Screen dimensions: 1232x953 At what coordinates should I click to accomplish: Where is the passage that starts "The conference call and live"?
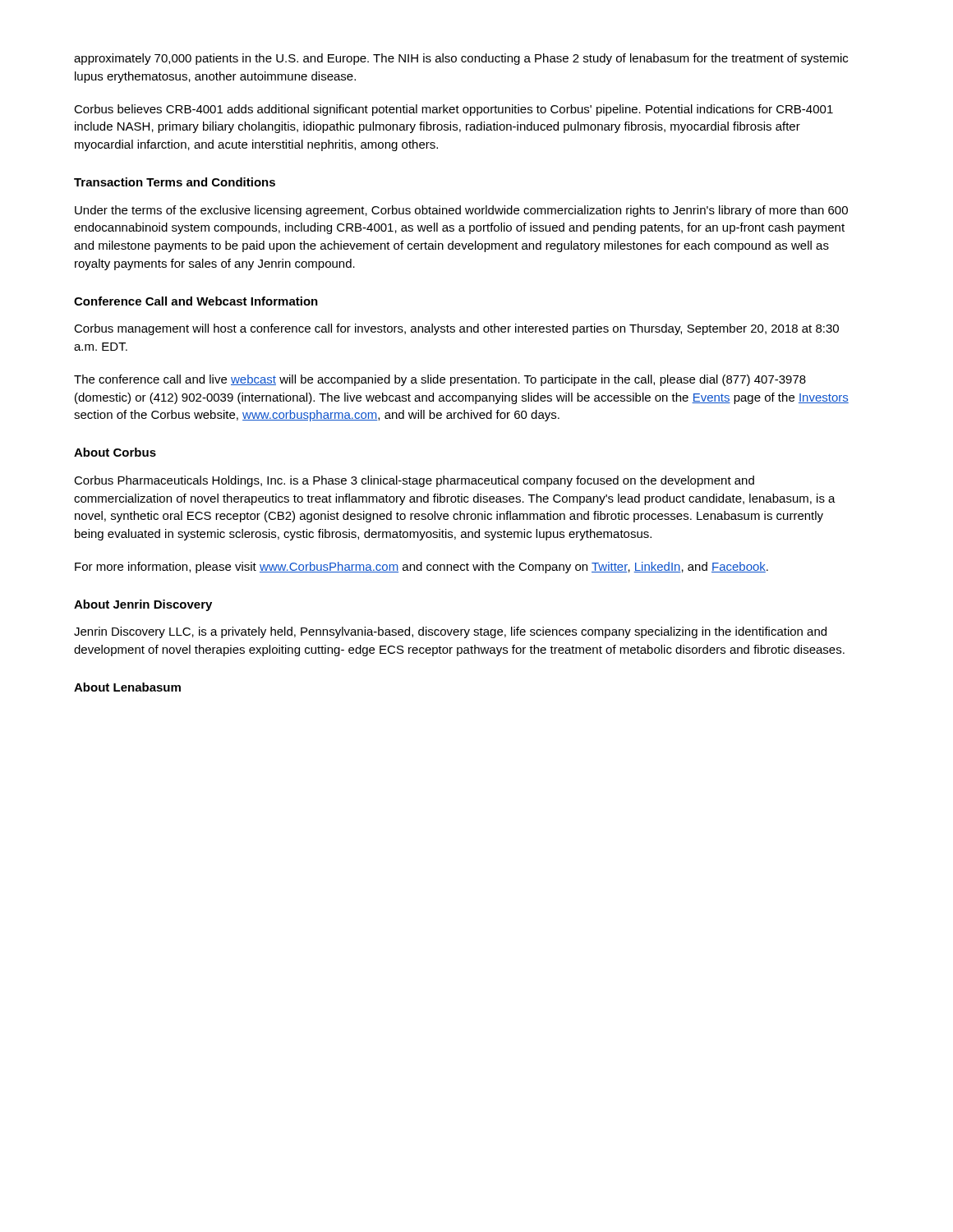[x=461, y=397]
